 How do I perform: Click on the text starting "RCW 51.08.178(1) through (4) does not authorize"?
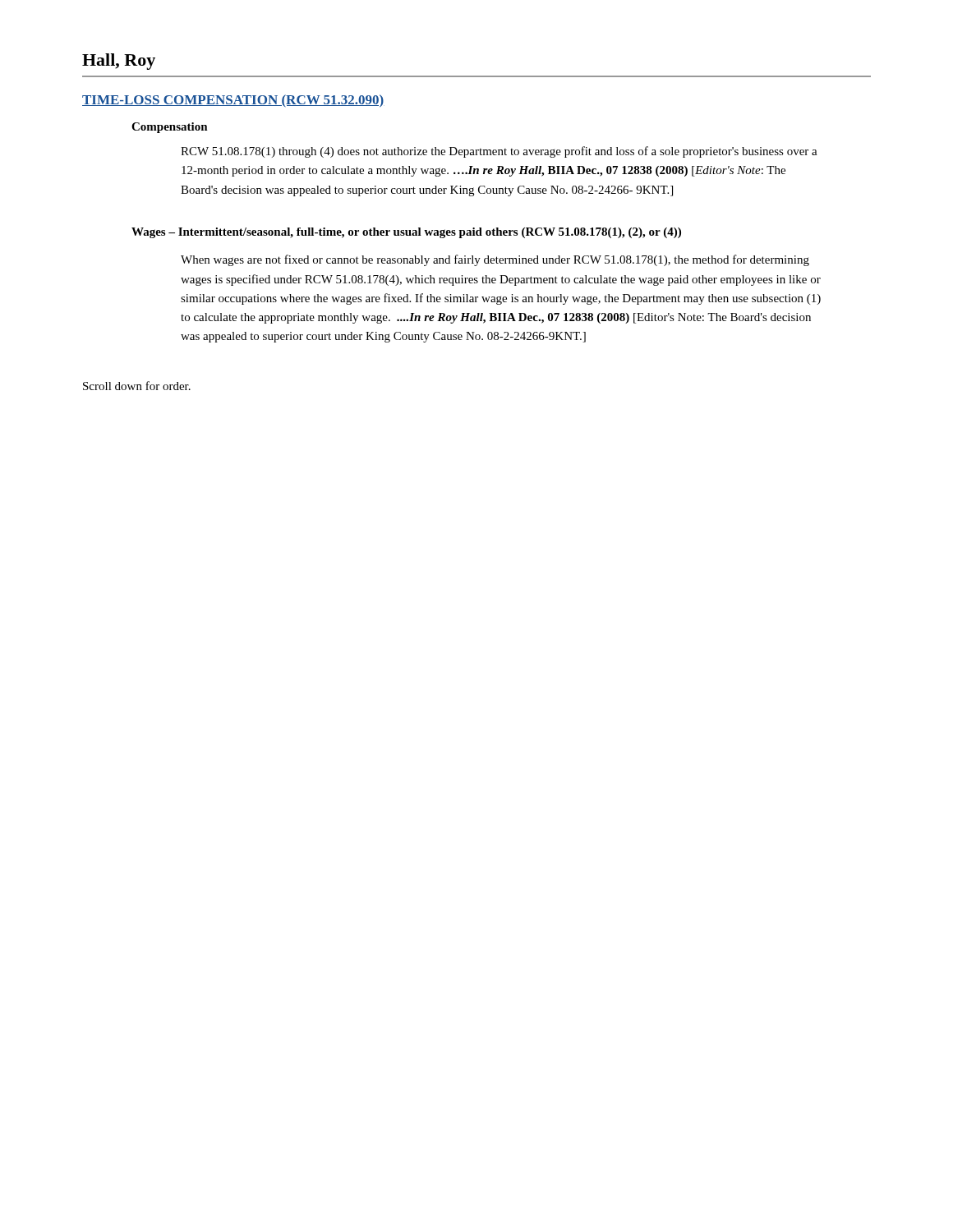(x=499, y=170)
